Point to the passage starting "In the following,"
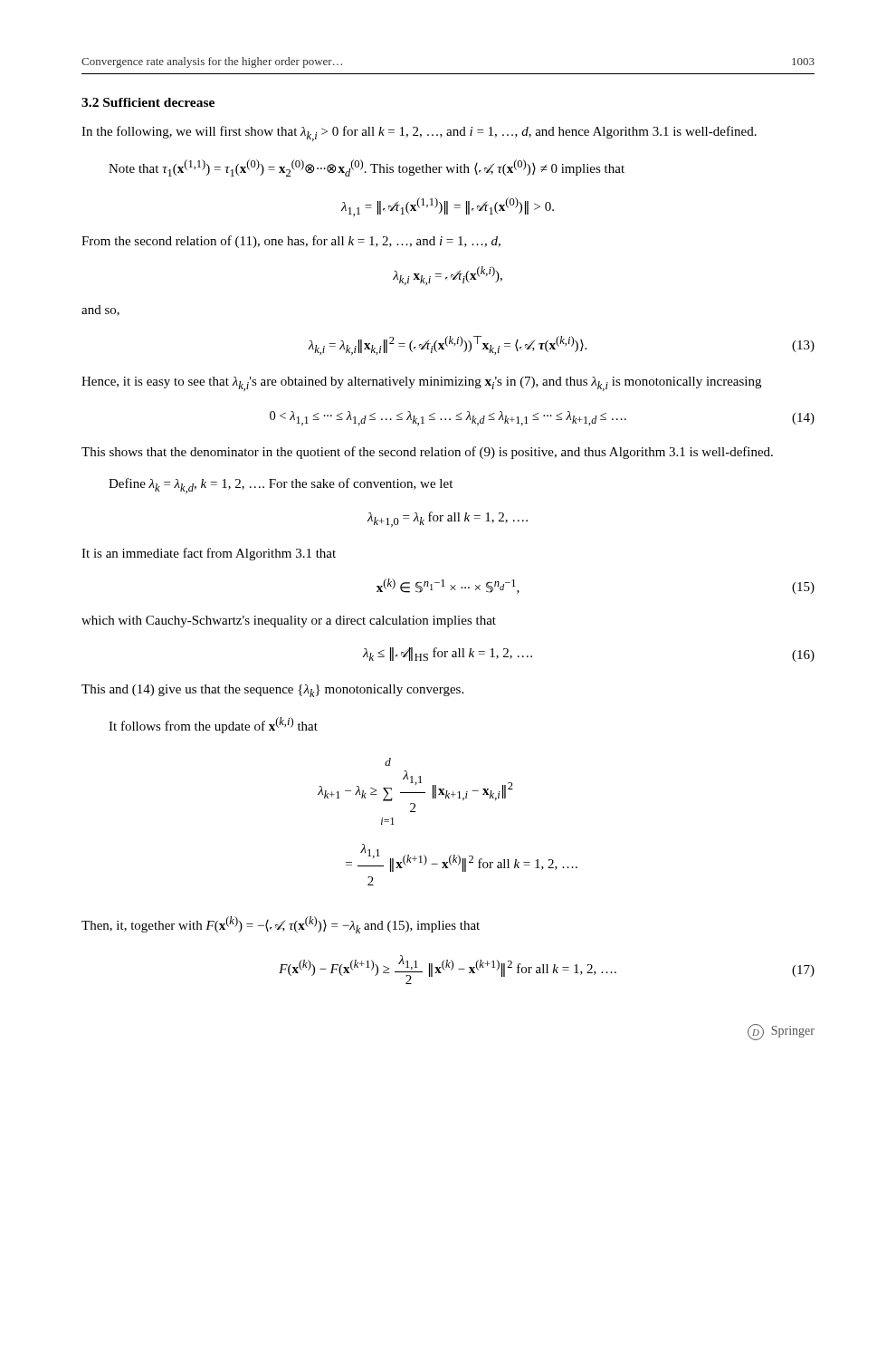The height and width of the screenshot is (1358, 896). (x=419, y=133)
